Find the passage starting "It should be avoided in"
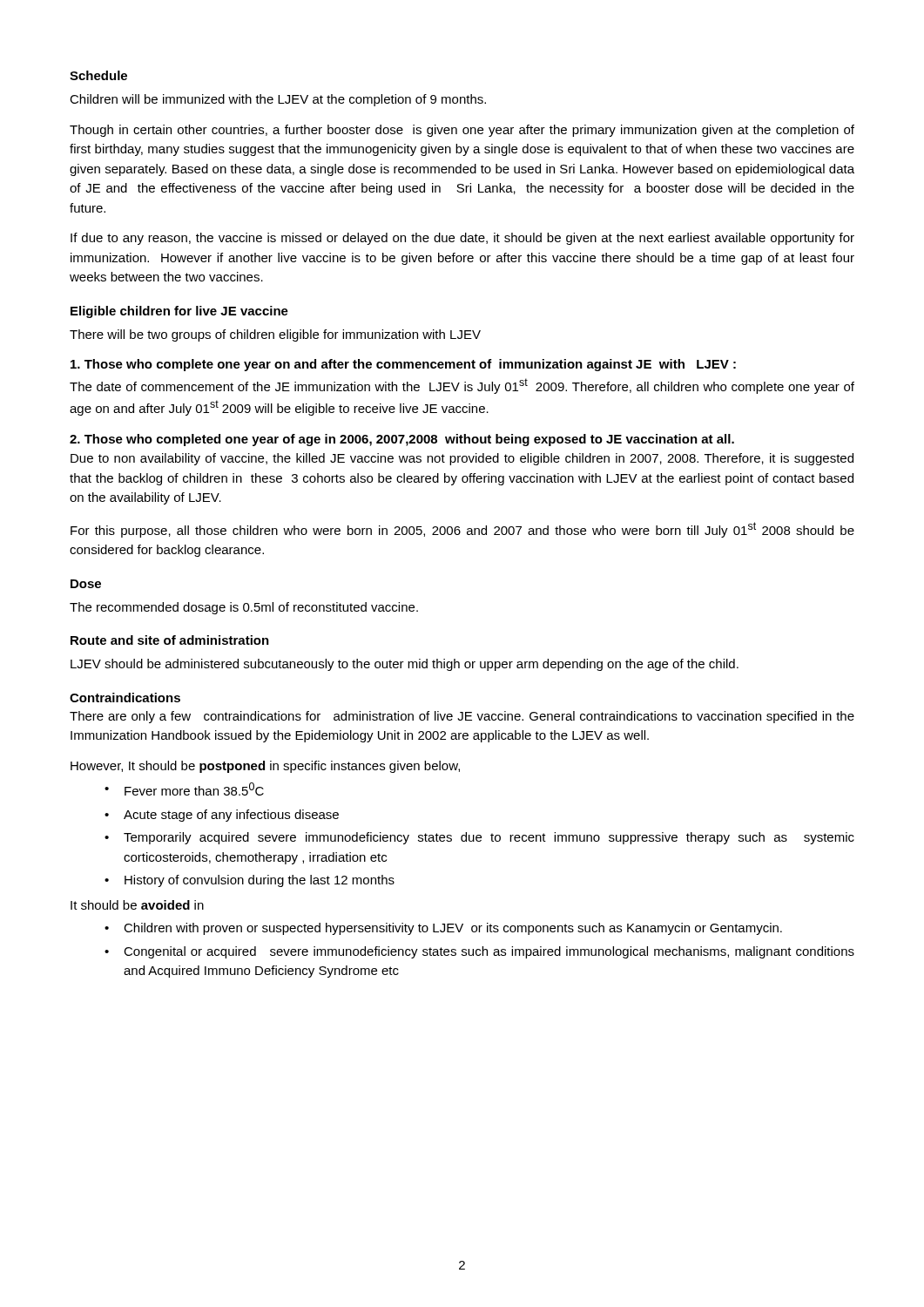The image size is (924, 1307). 137,904
